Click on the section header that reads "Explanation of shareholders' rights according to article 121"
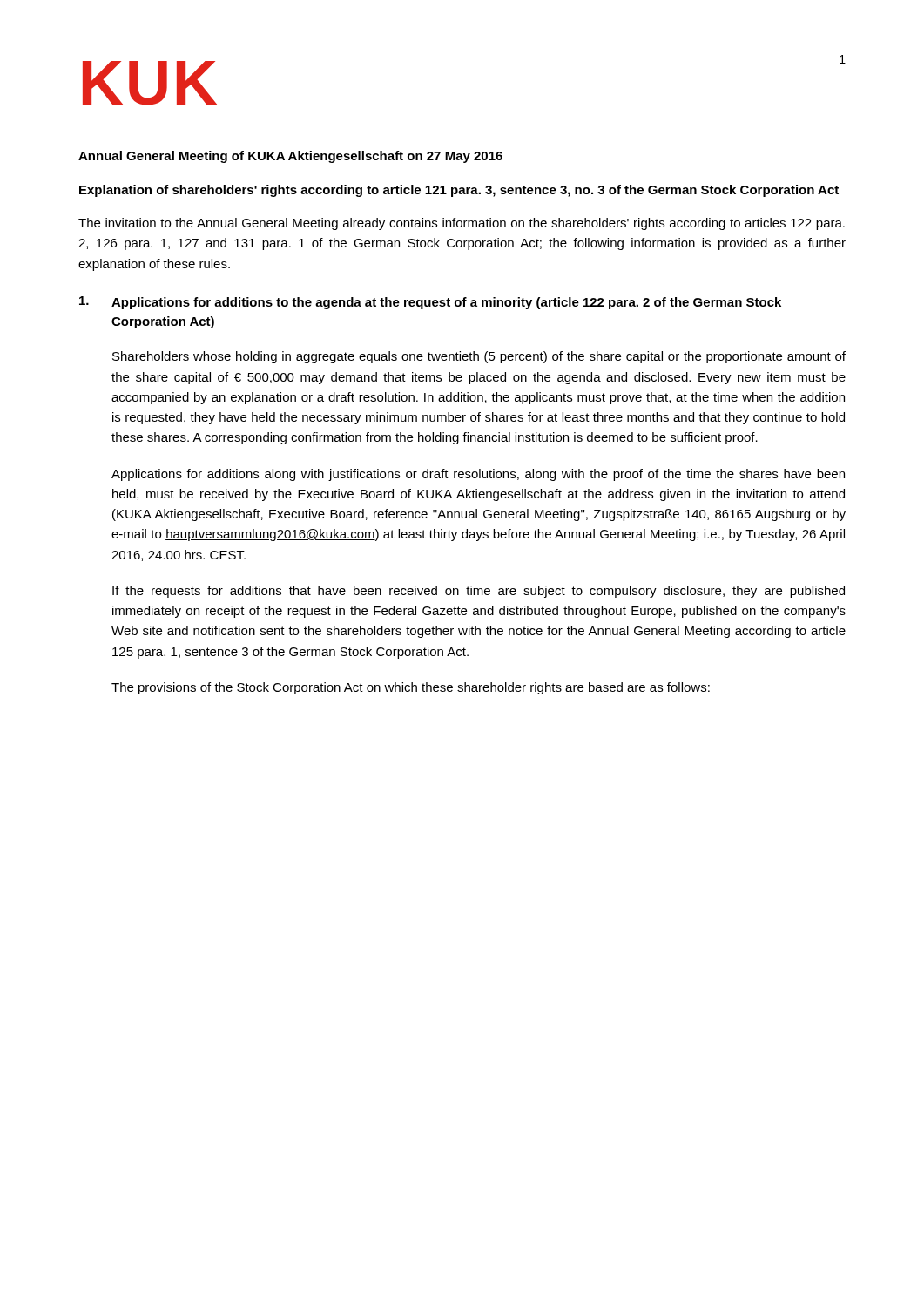Viewport: 924px width, 1307px height. (459, 190)
